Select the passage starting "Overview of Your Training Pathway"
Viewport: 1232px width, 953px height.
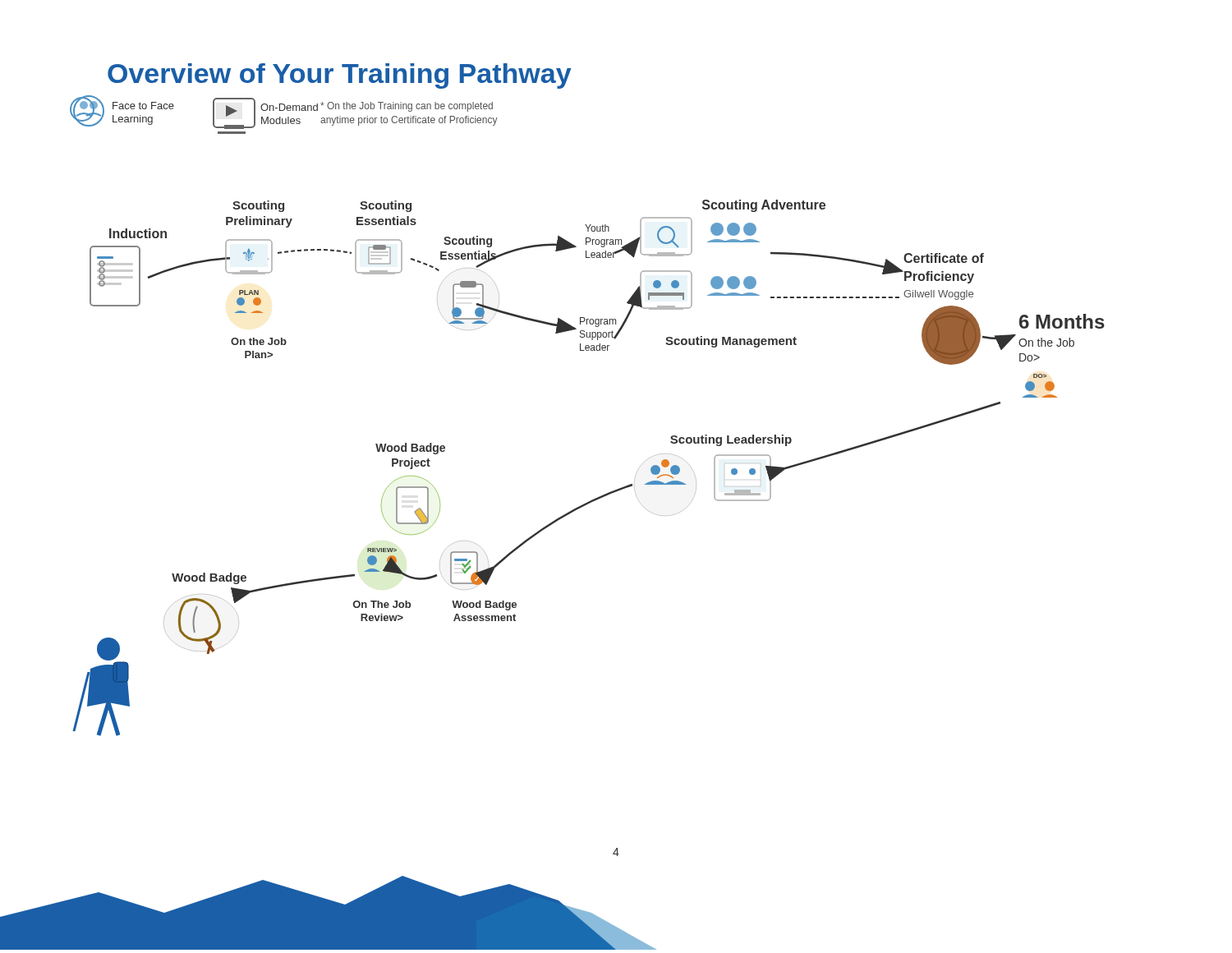(339, 73)
